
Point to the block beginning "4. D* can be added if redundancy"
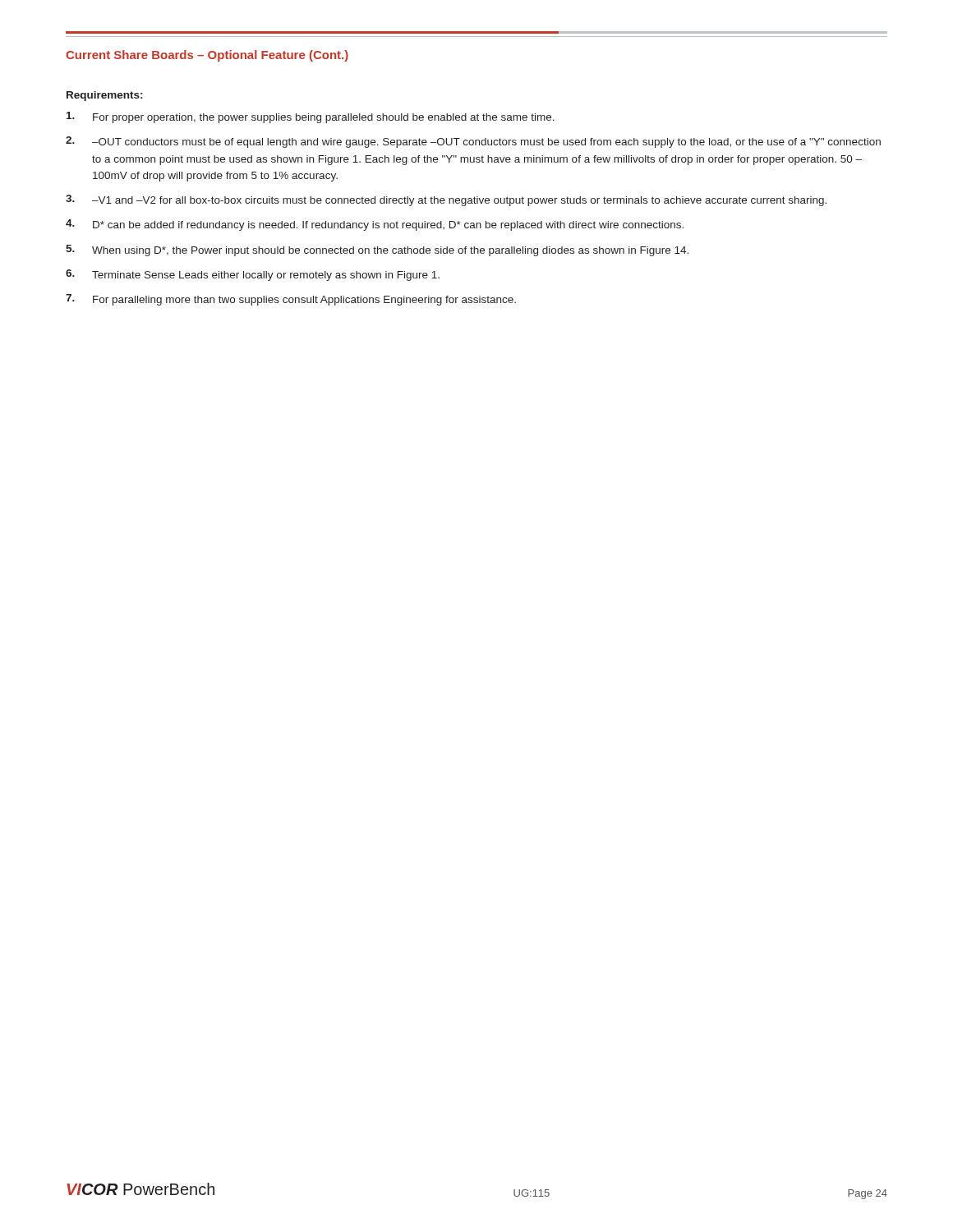point(375,225)
